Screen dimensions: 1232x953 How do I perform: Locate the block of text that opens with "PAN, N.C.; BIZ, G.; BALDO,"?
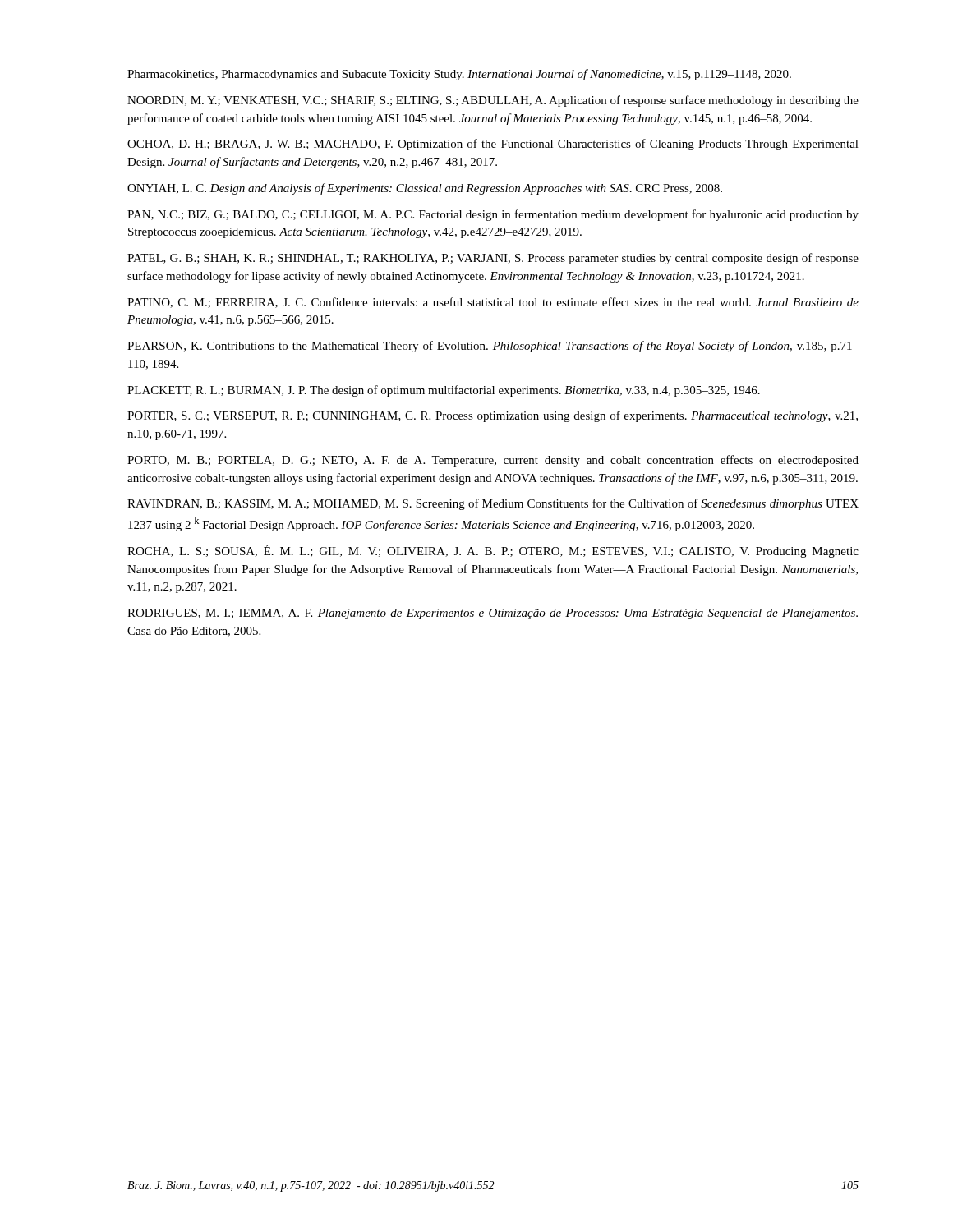click(x=493, y=223)
